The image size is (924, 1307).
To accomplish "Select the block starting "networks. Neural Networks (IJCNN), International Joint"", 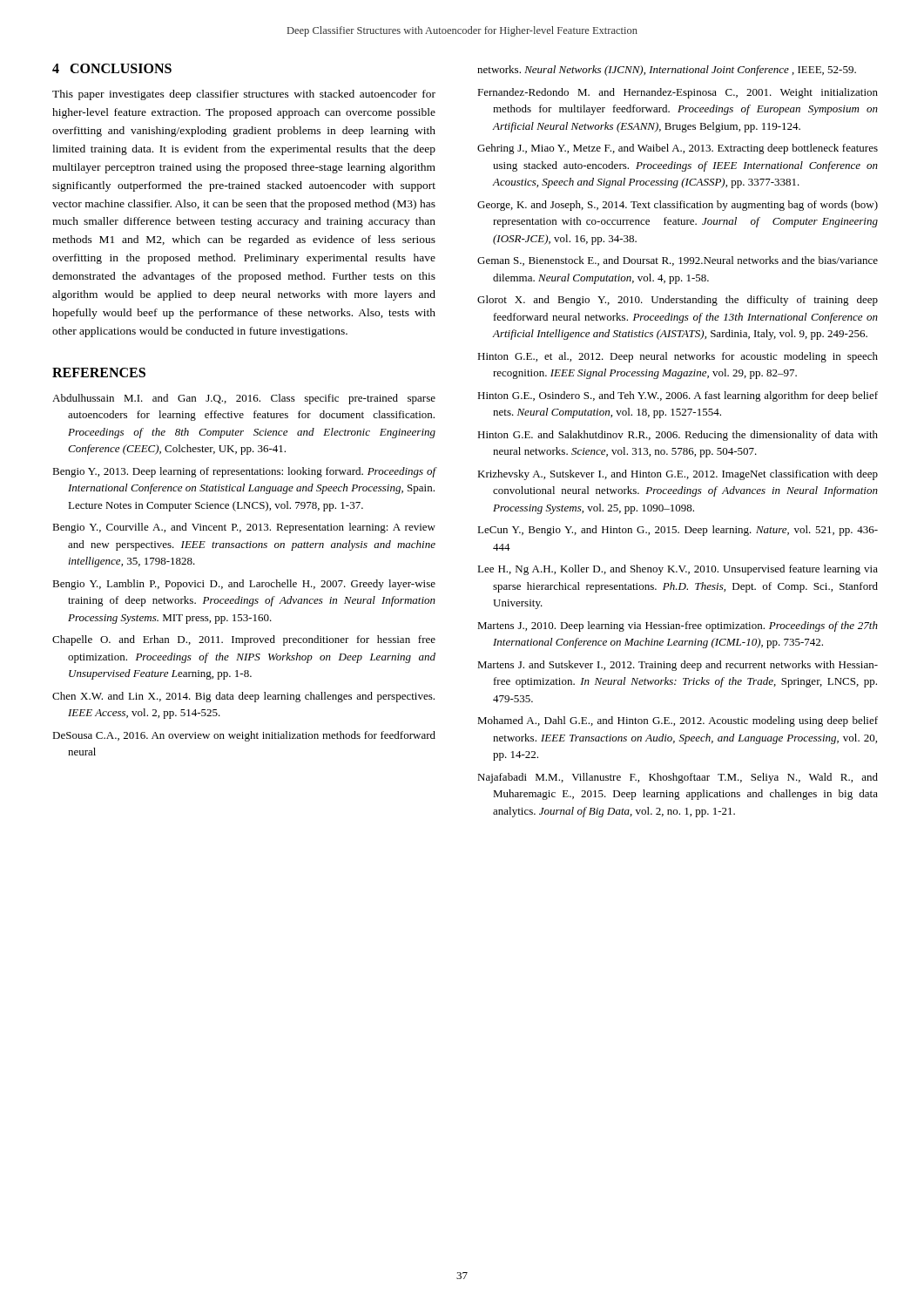I will [667, 69].
